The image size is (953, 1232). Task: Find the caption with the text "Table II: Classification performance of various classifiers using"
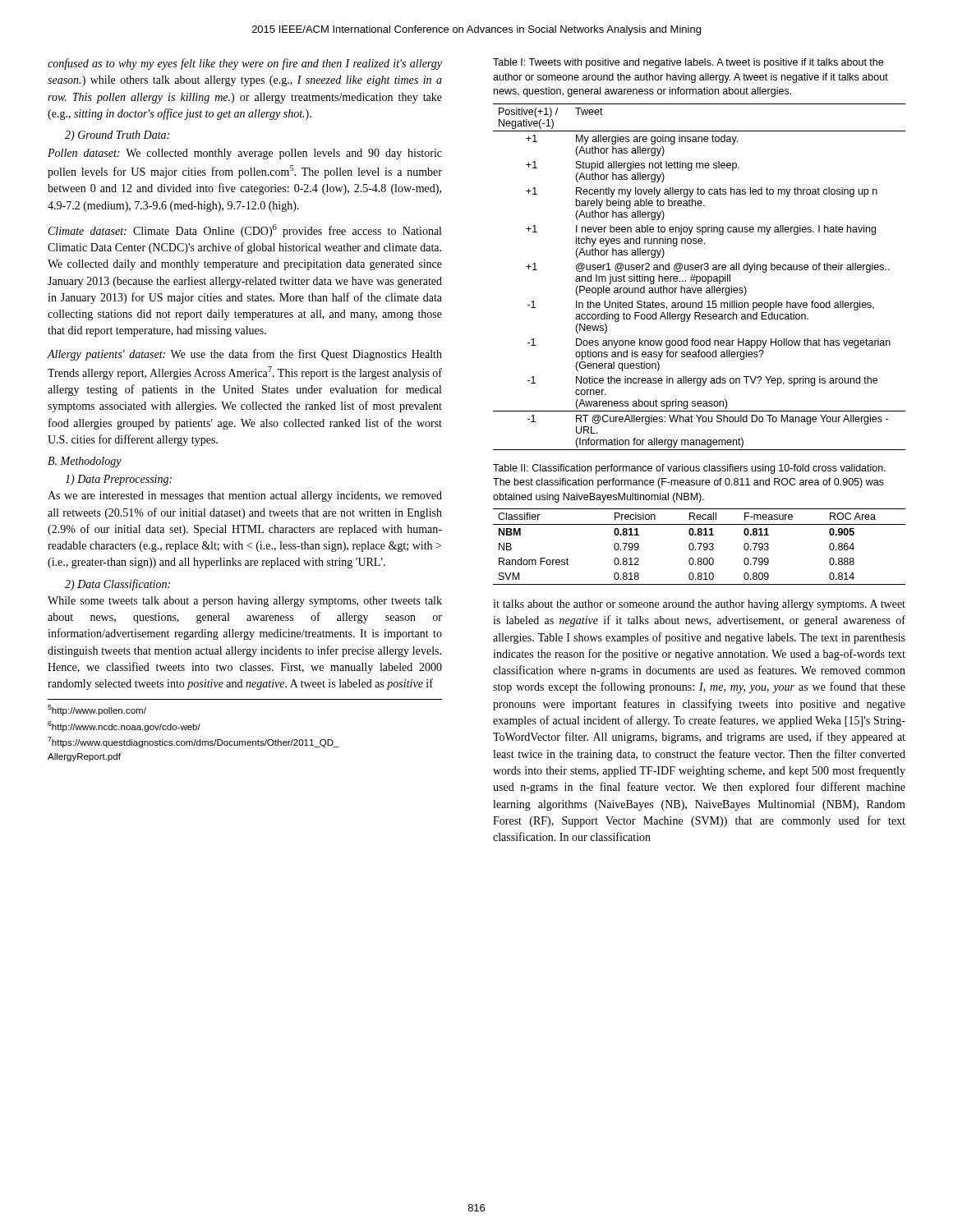690,482
